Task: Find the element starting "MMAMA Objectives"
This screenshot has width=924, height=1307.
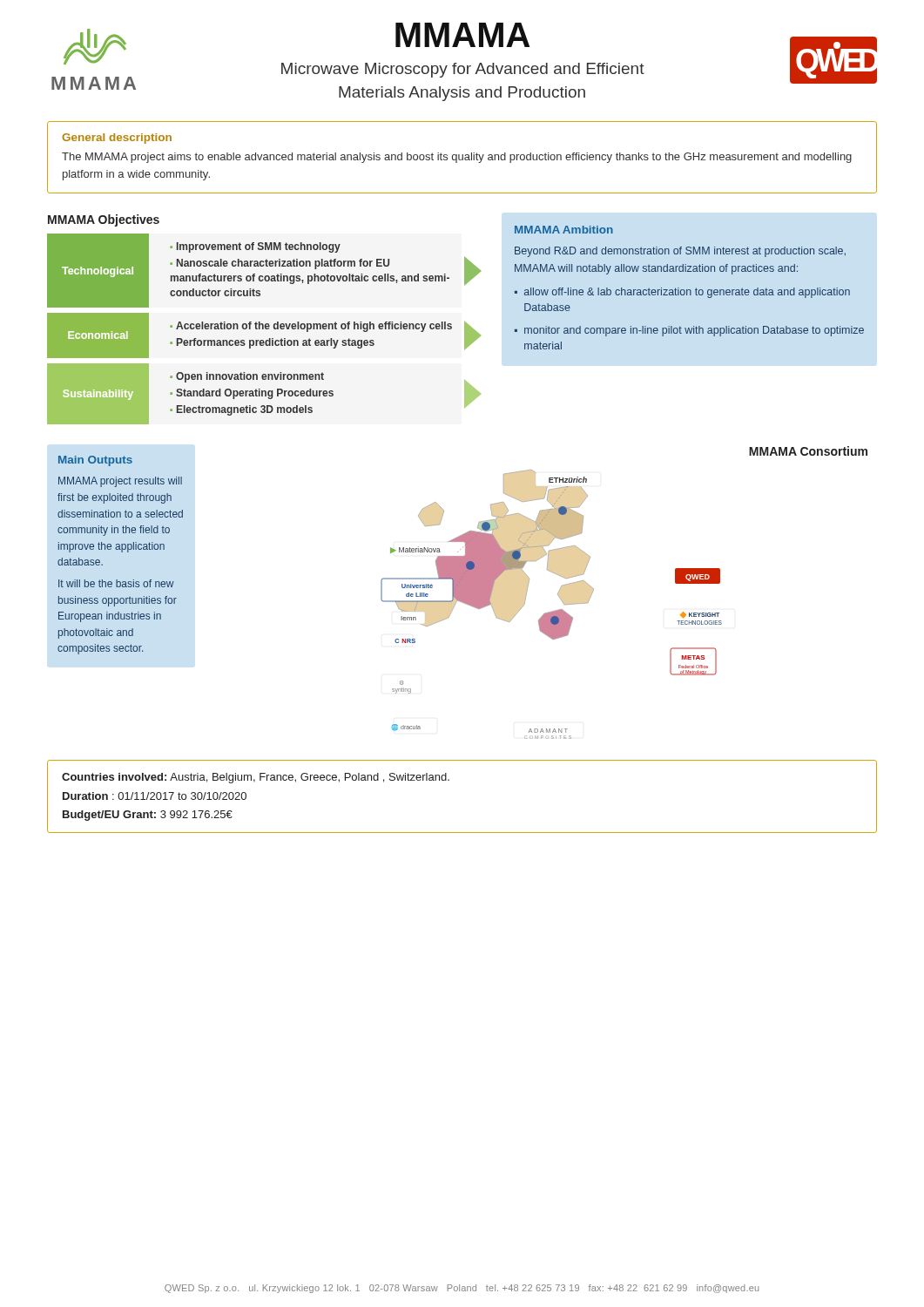Action: point(103,220)
